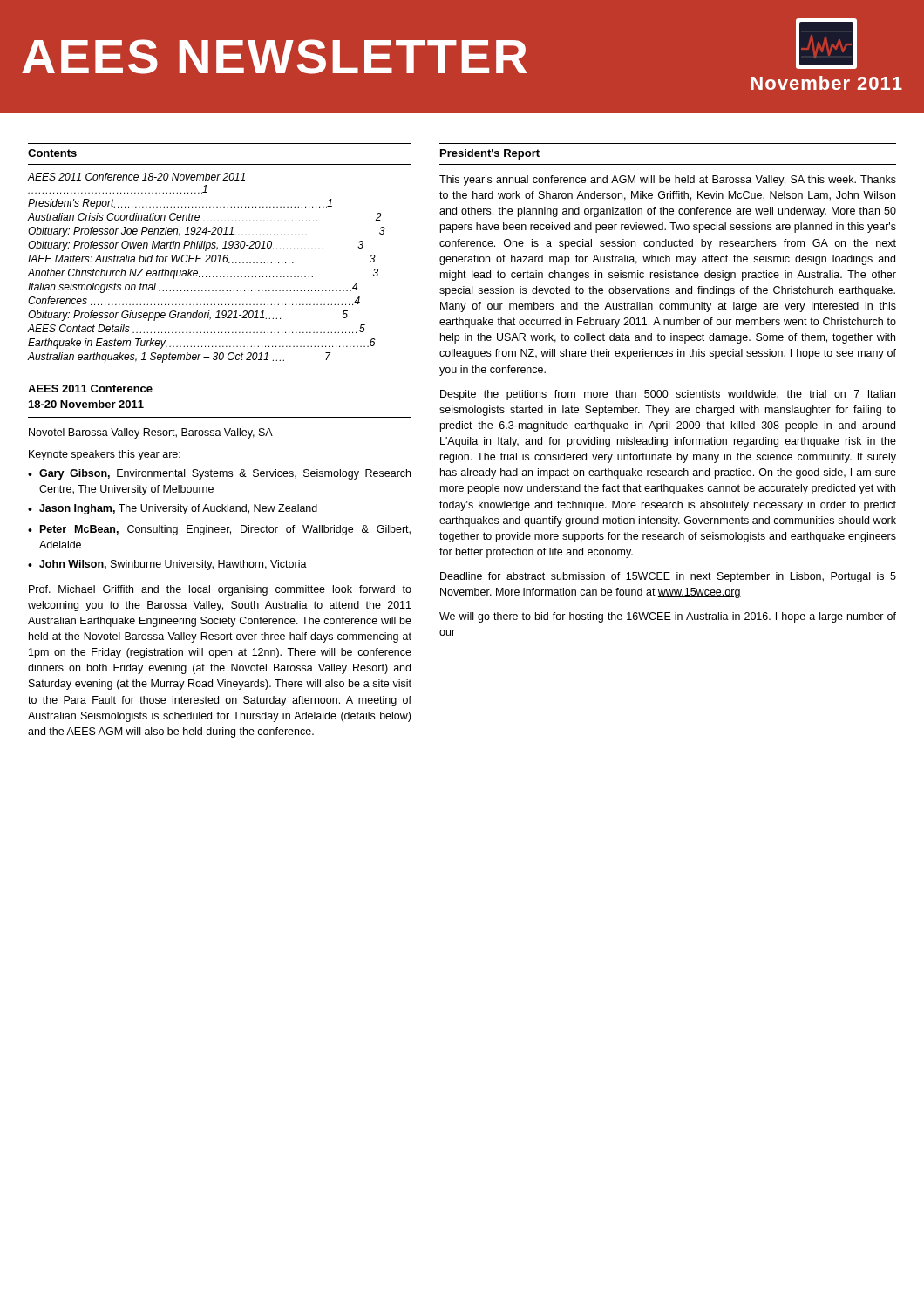Find the text with the text "Keynote speakers this year are:"

pyautogui.click(x=105, y=454)
